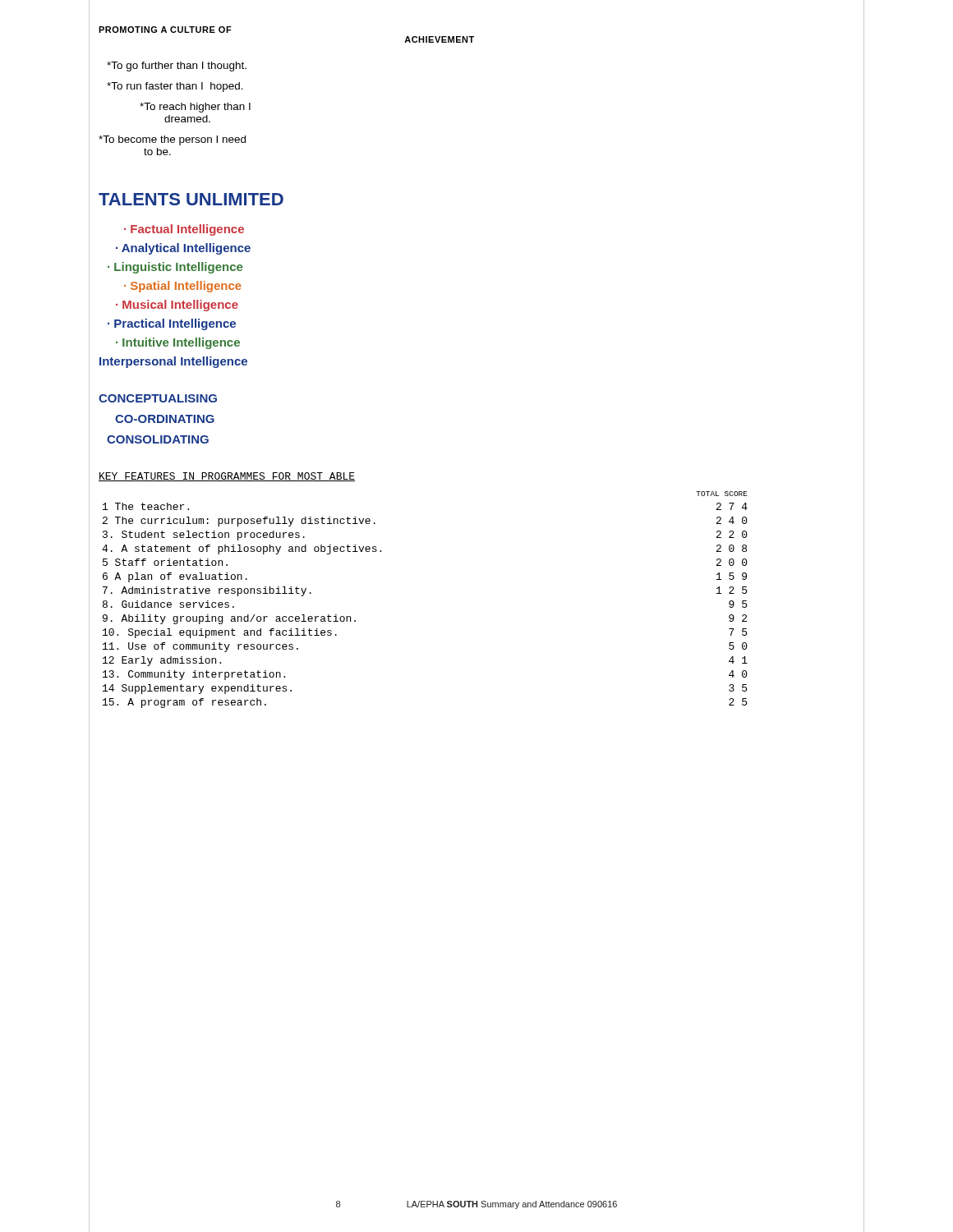
Task: Point to the element starting "· Musical Intelligence"
Action: 177,304
